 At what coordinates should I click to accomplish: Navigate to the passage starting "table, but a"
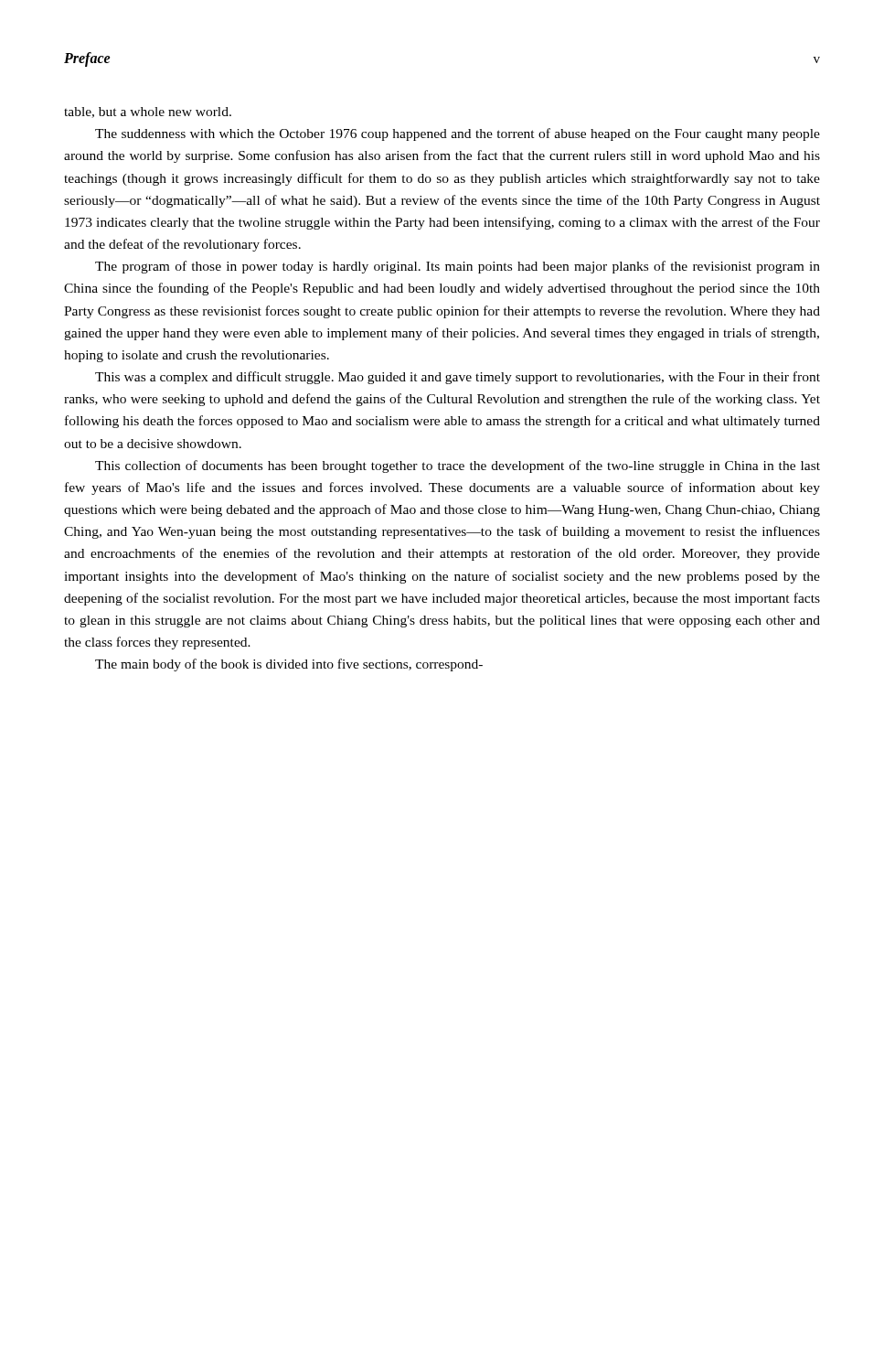(x=442, y=388)
